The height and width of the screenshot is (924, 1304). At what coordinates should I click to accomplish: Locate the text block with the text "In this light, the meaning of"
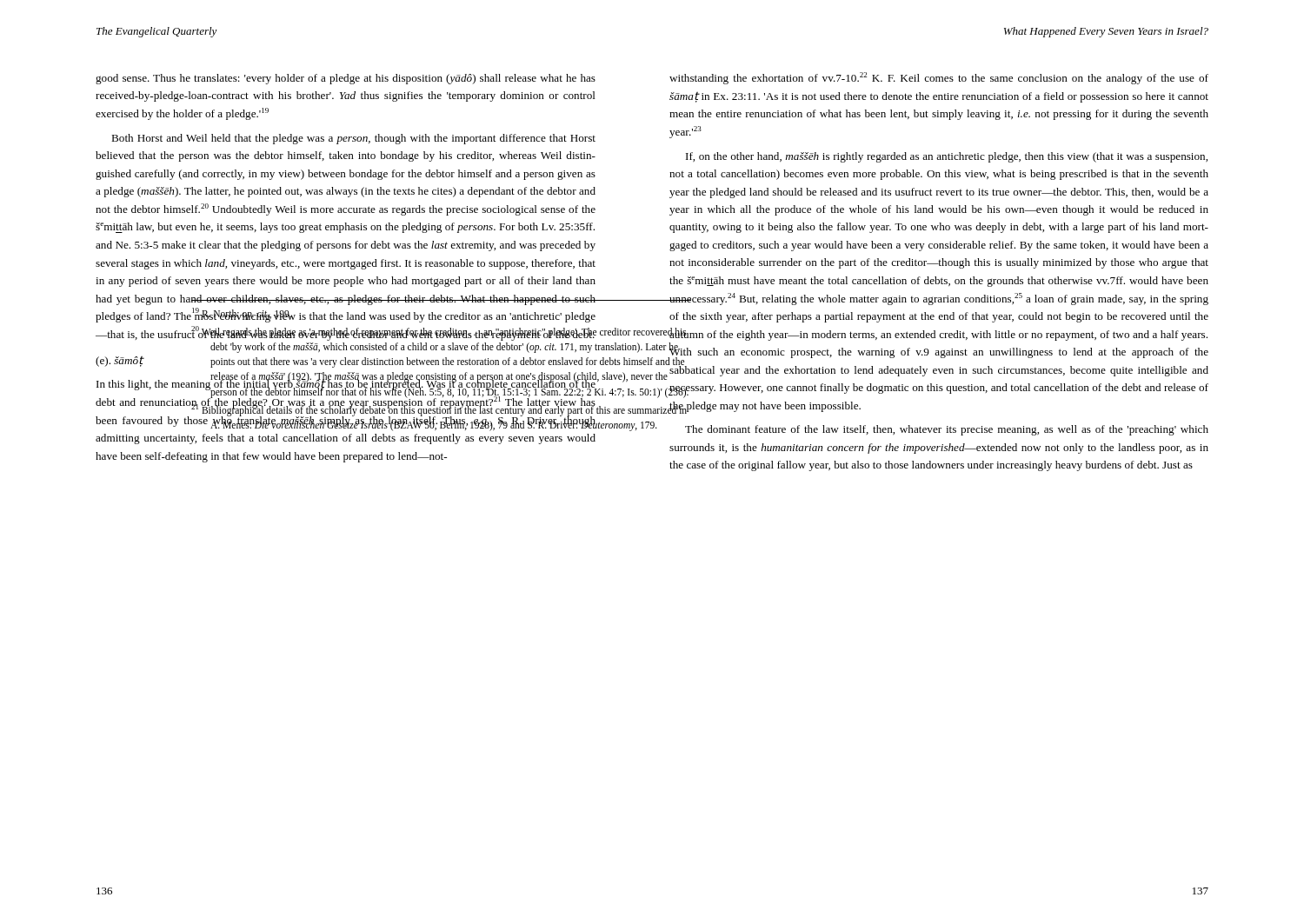[x=346, y=421]
